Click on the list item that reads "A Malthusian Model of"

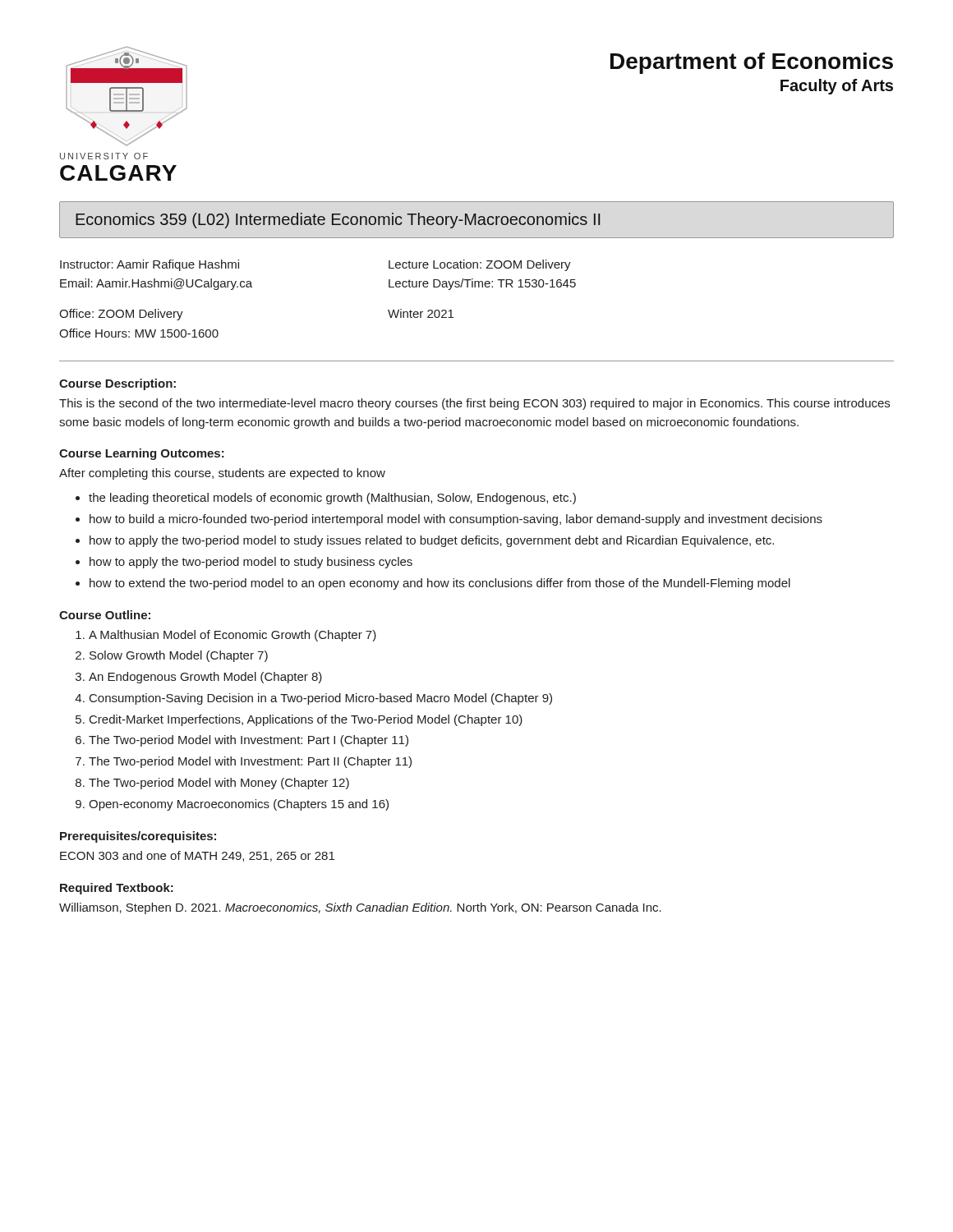(233, 634)
